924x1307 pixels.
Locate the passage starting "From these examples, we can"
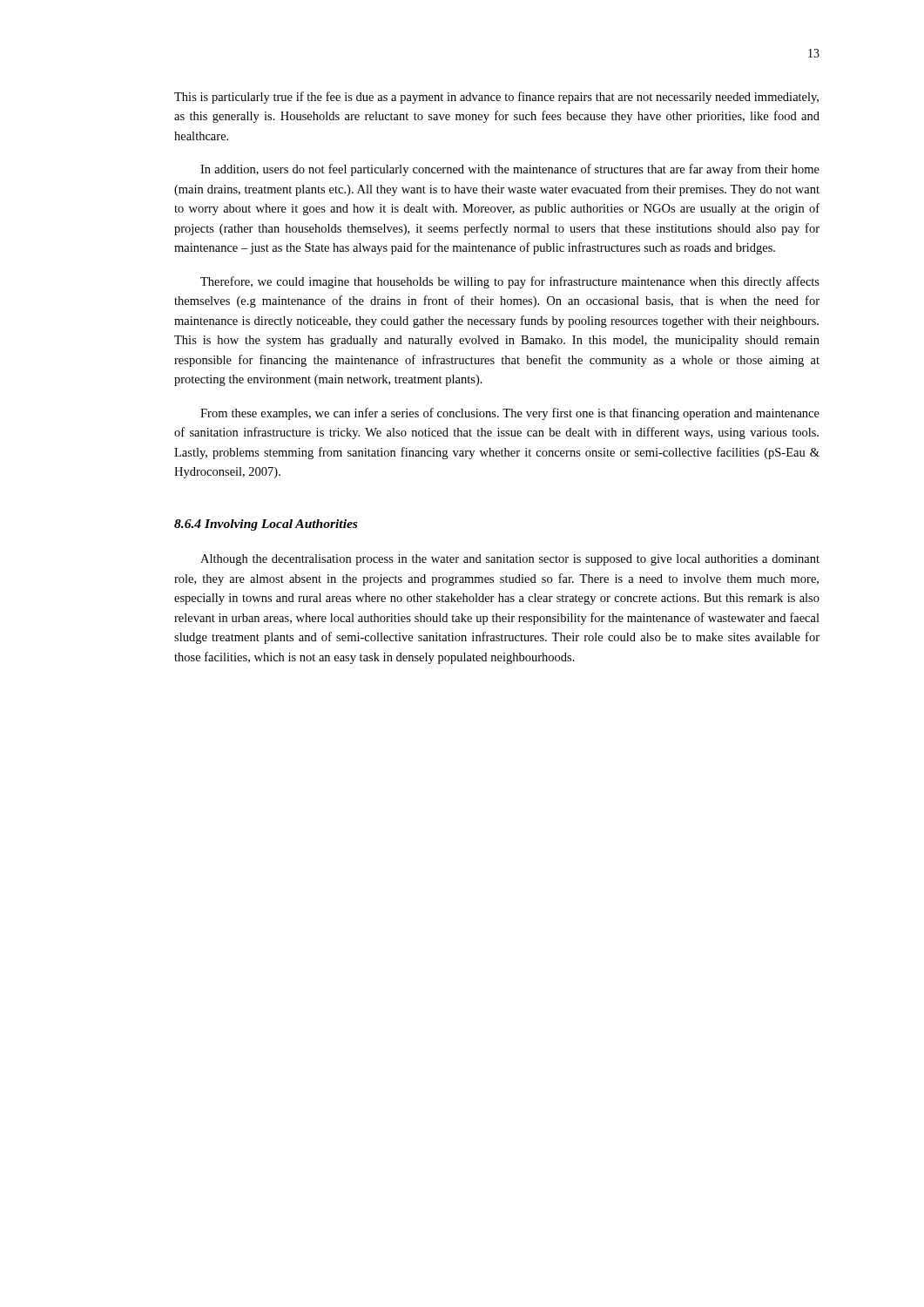497,442
